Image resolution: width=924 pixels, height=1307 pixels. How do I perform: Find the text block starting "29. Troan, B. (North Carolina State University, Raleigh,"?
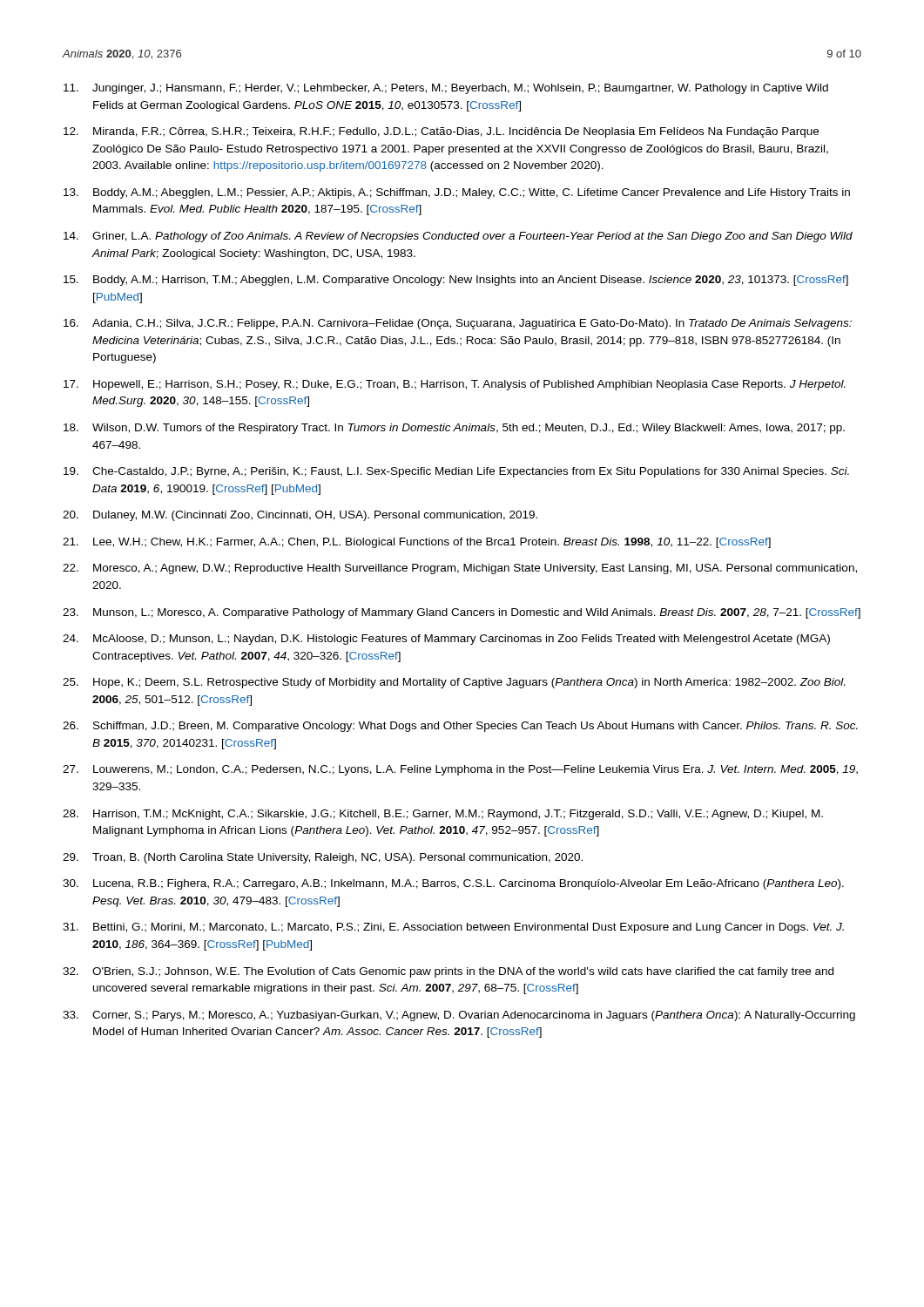click(462, 857)
